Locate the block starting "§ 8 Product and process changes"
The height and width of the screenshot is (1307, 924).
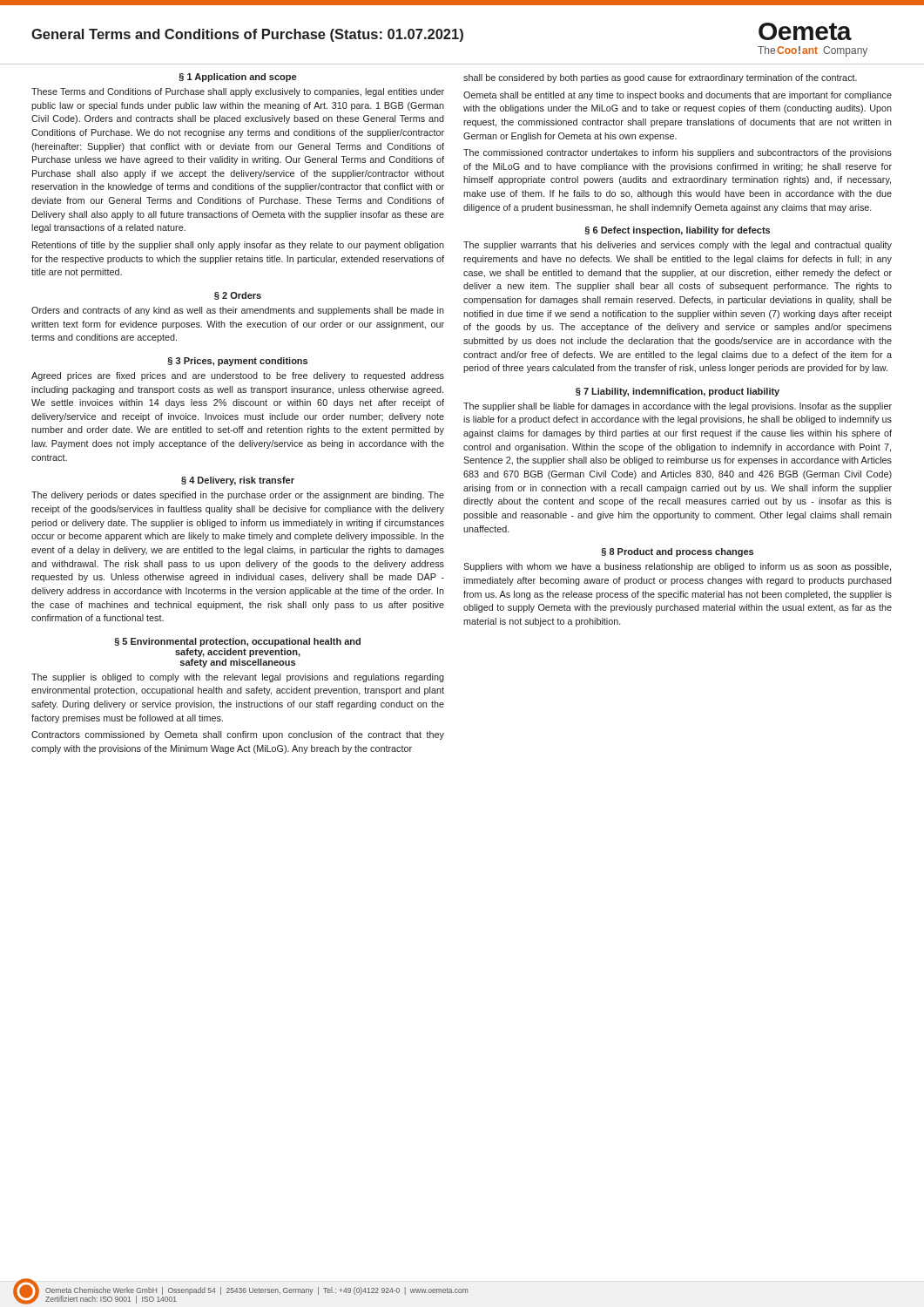(x=678, y=552)
